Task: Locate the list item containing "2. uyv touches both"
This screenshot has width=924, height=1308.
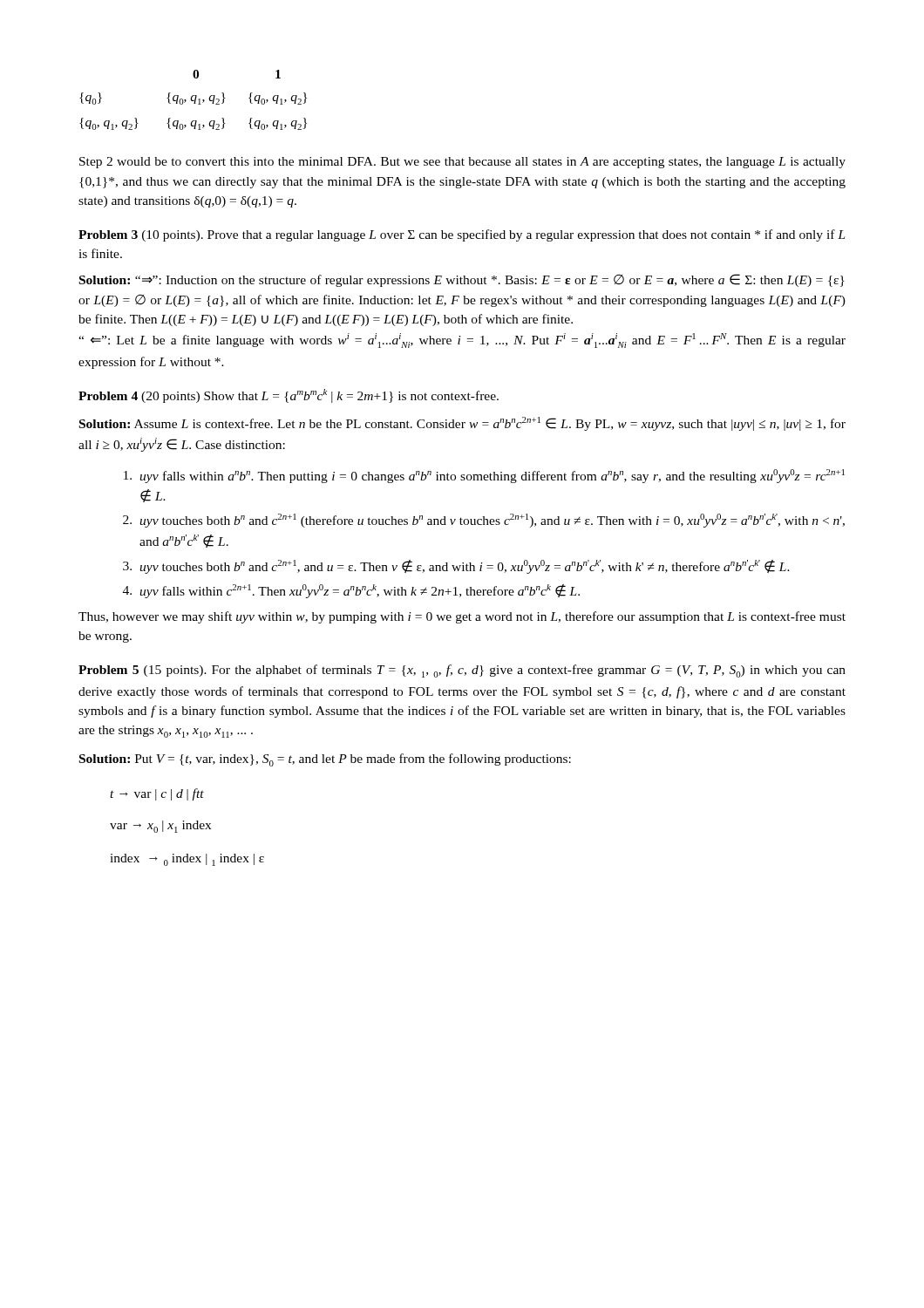Action: point(478,531)
